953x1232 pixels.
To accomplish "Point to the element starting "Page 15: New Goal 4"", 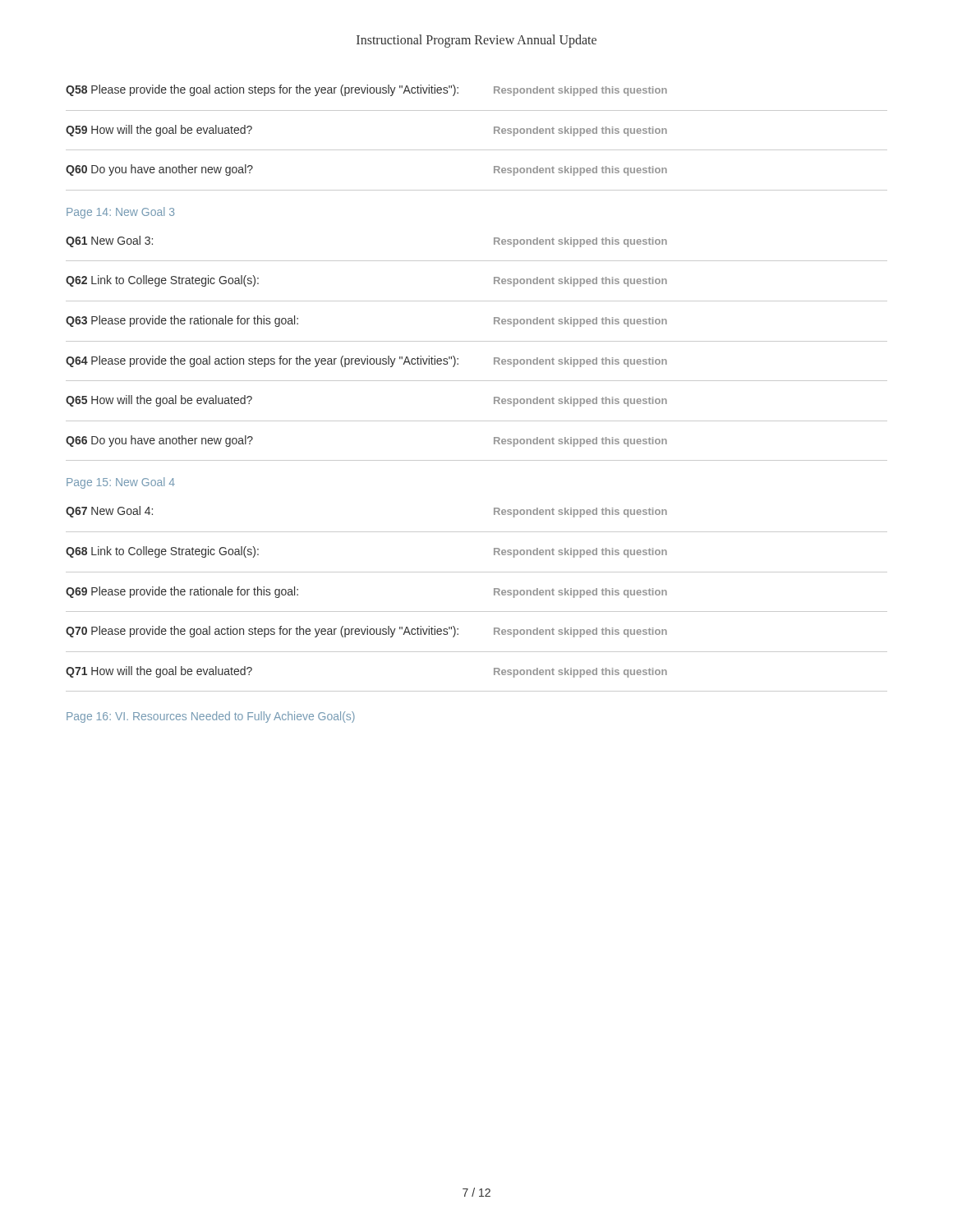I will pos(120,482).
